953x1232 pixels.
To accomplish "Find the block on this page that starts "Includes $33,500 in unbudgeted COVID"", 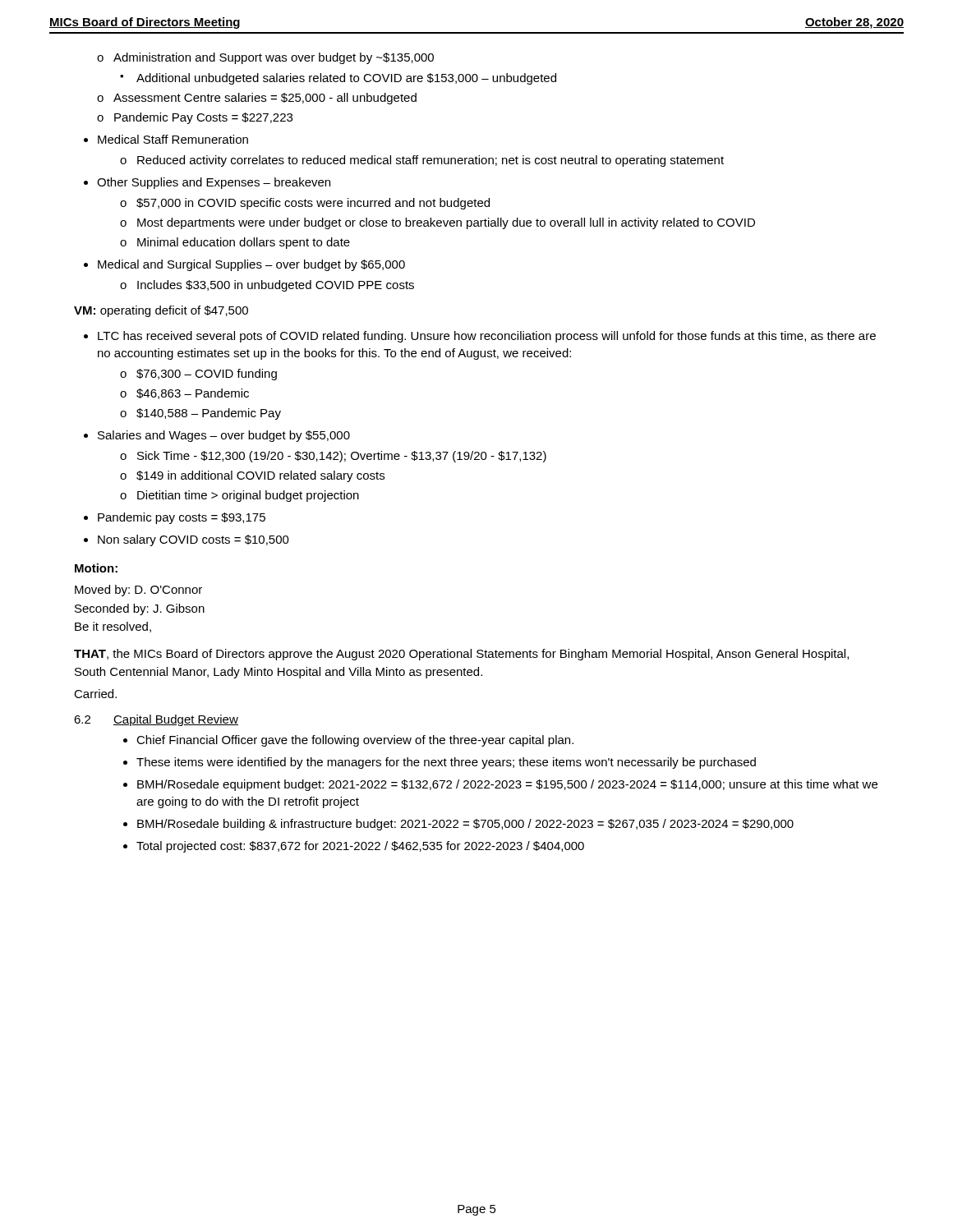I will [275, 285].
